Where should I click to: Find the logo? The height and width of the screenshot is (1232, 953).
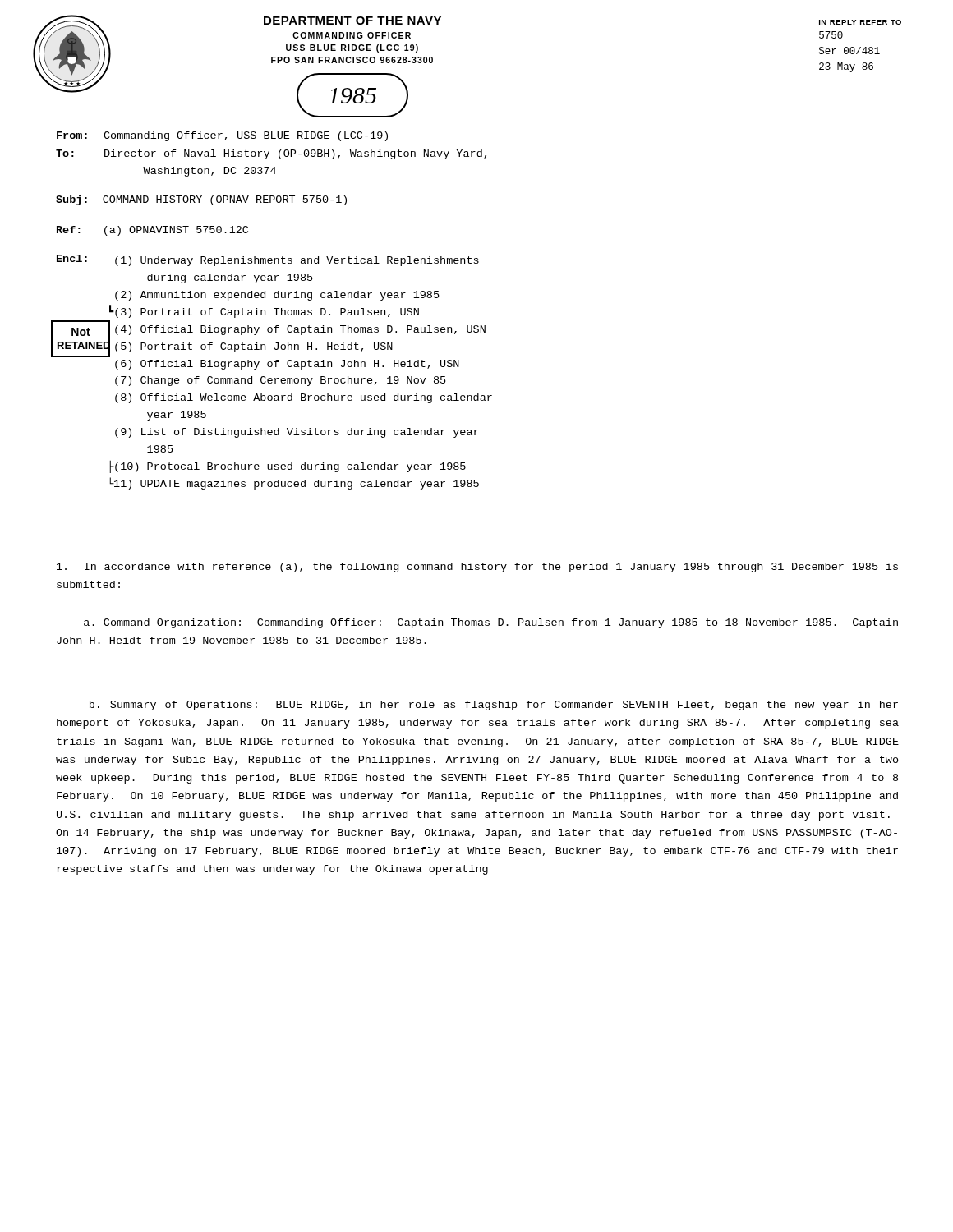pos(72,54)
